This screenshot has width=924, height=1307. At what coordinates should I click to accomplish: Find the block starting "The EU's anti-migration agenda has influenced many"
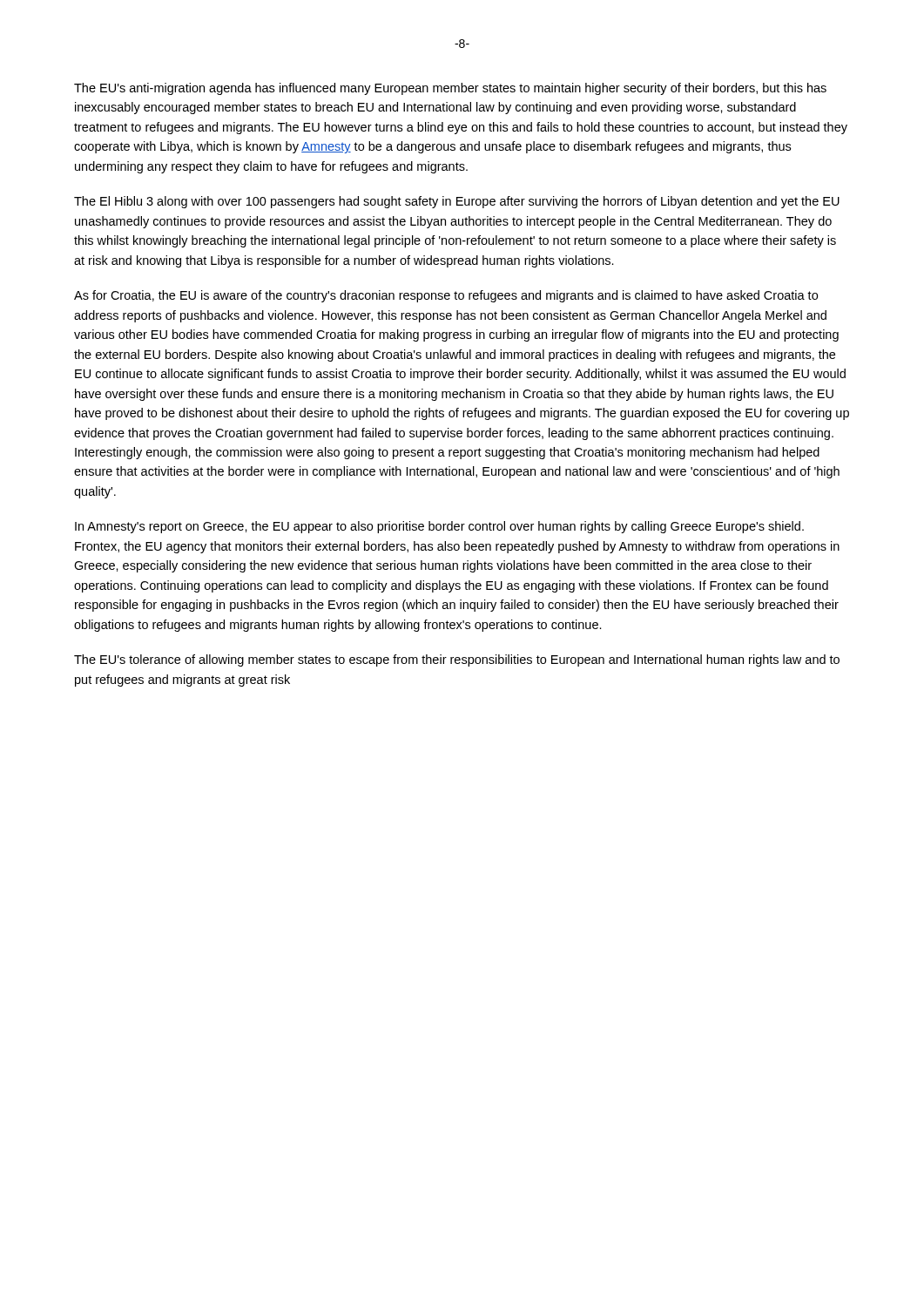462,384
